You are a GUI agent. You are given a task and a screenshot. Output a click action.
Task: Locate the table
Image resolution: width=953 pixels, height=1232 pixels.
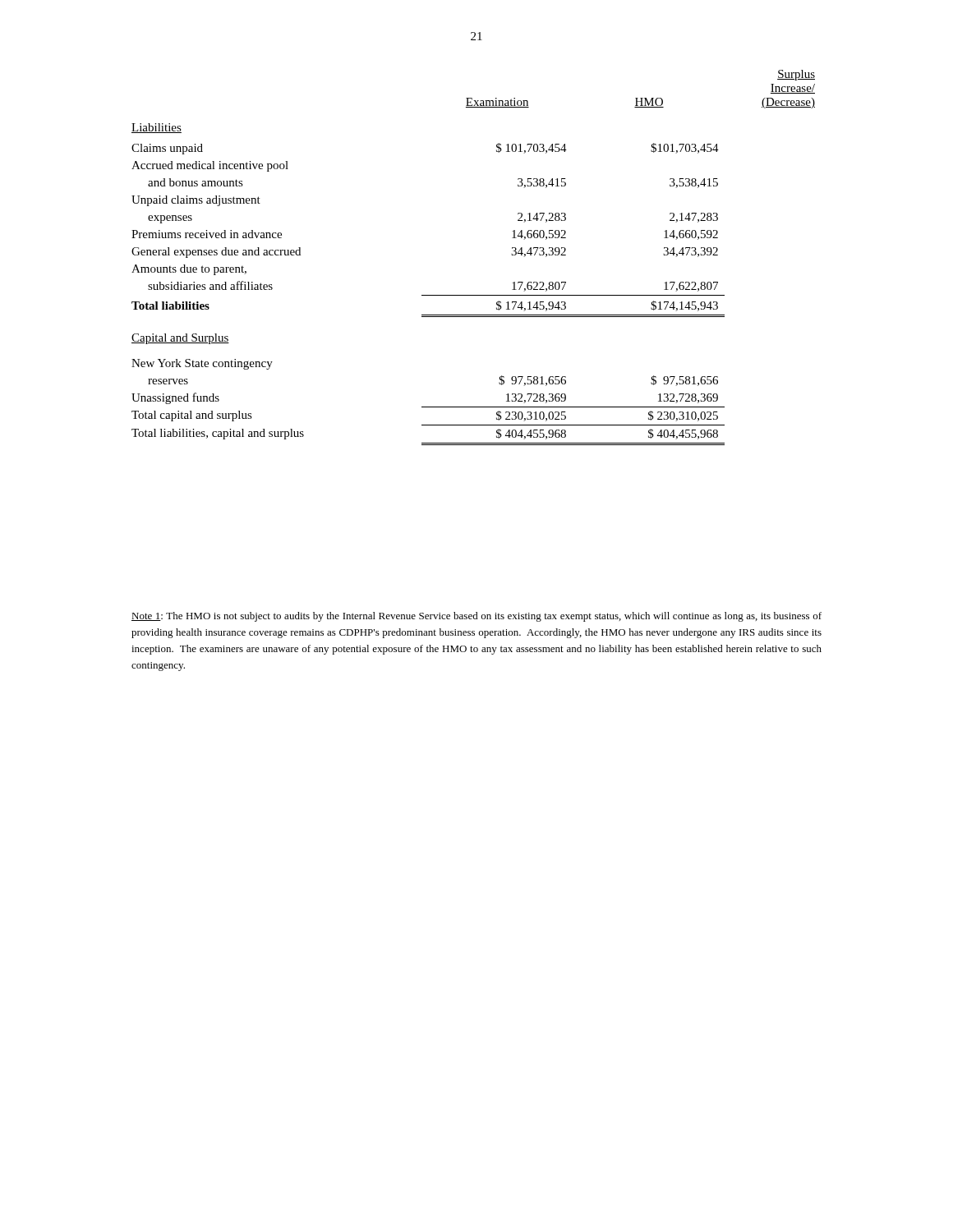point(476,255)
